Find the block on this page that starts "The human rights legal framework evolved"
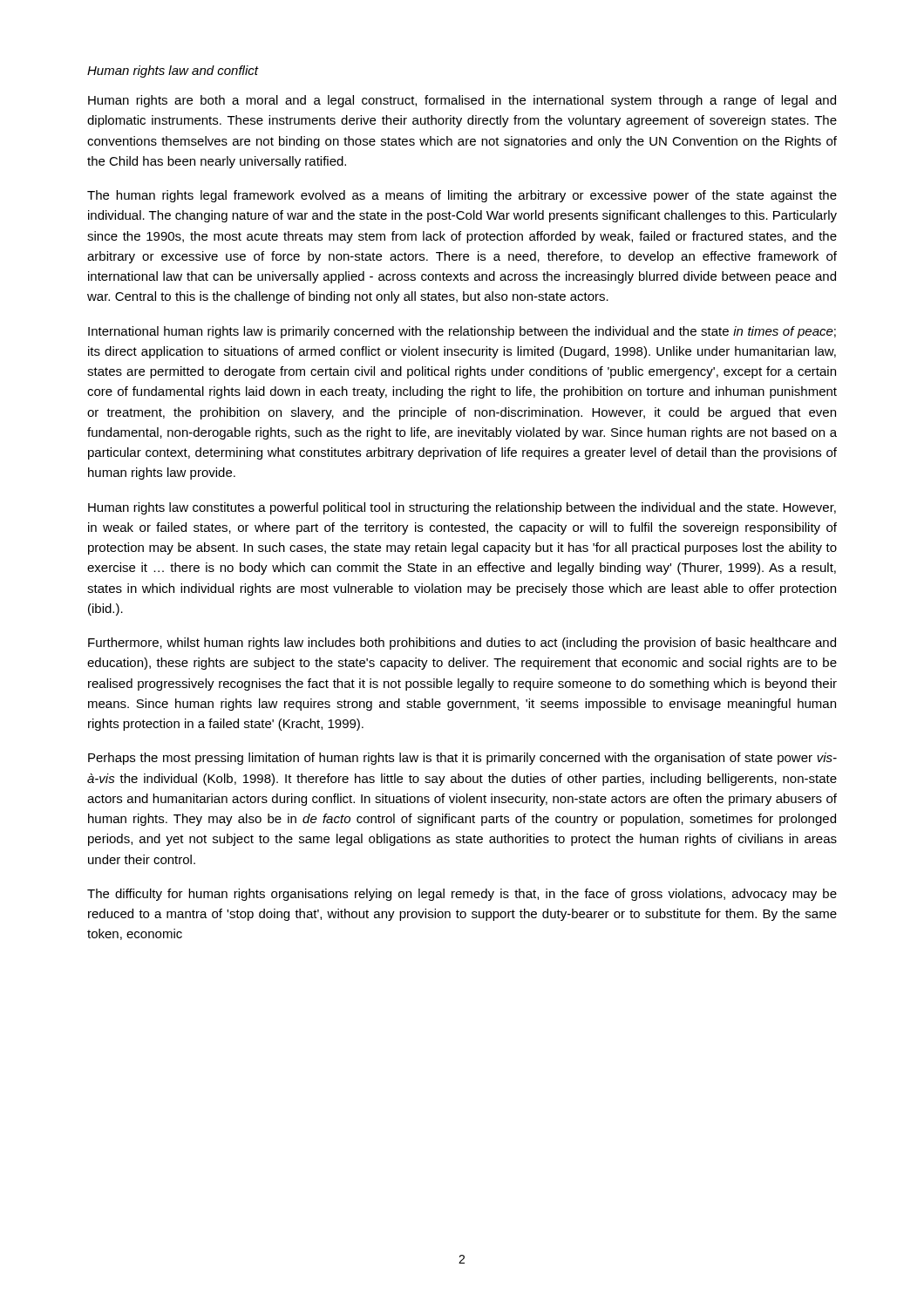Image resolution: width=924 pixels, height=1308 pixels. click(x=462, y=246)
